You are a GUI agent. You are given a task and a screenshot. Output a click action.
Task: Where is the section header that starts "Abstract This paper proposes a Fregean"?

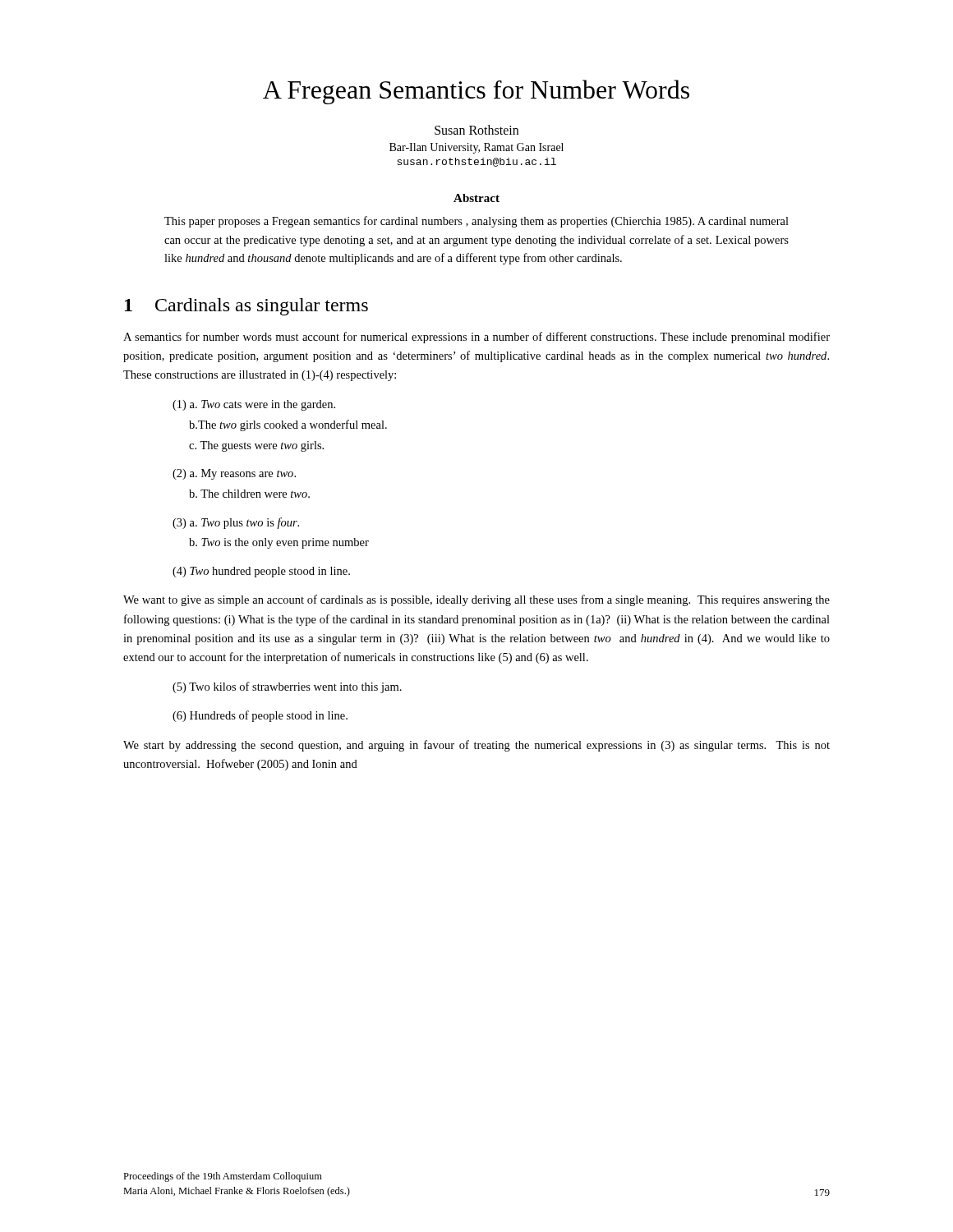476,230
